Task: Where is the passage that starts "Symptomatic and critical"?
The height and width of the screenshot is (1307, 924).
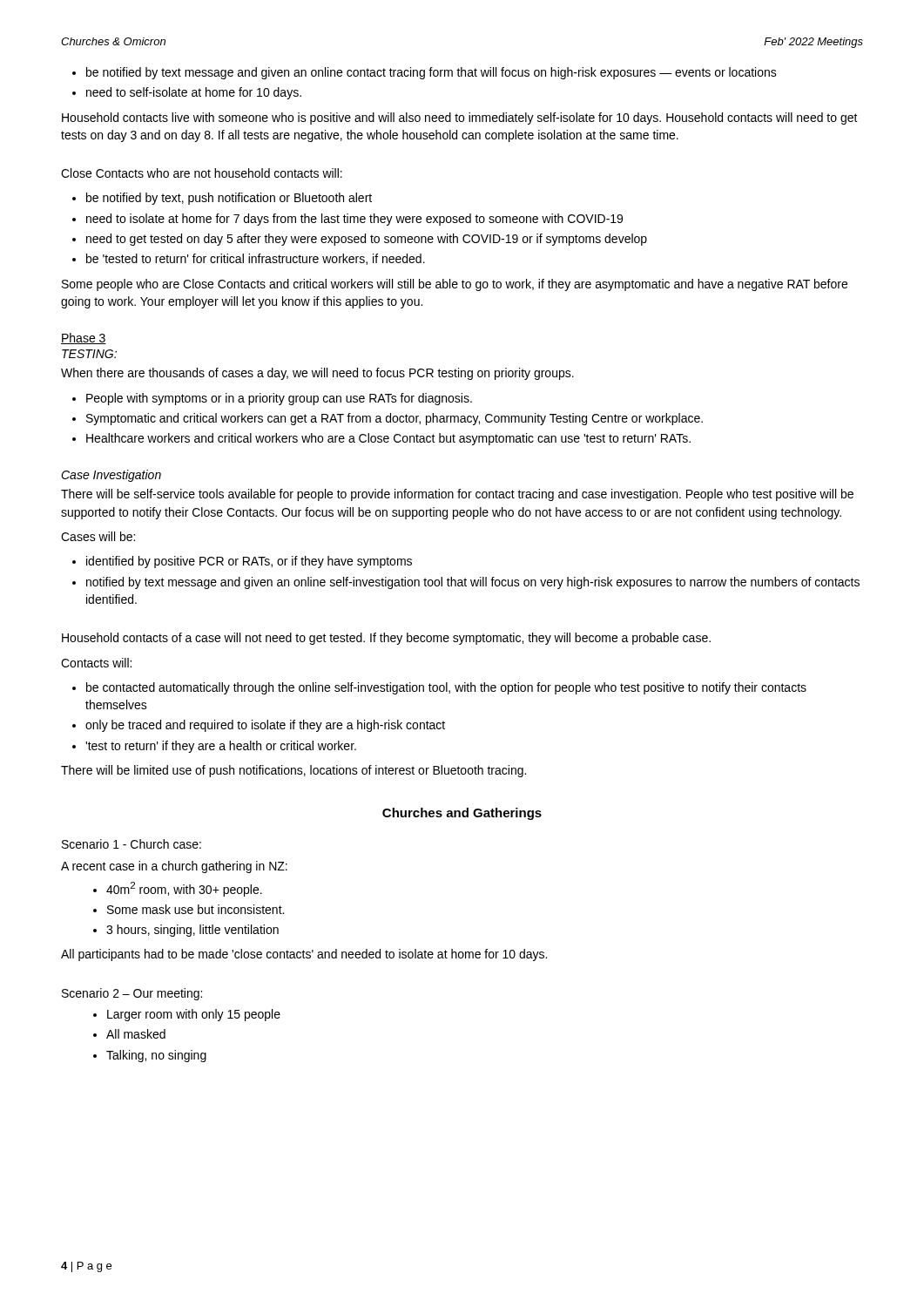Action: [x=395, y=418]
